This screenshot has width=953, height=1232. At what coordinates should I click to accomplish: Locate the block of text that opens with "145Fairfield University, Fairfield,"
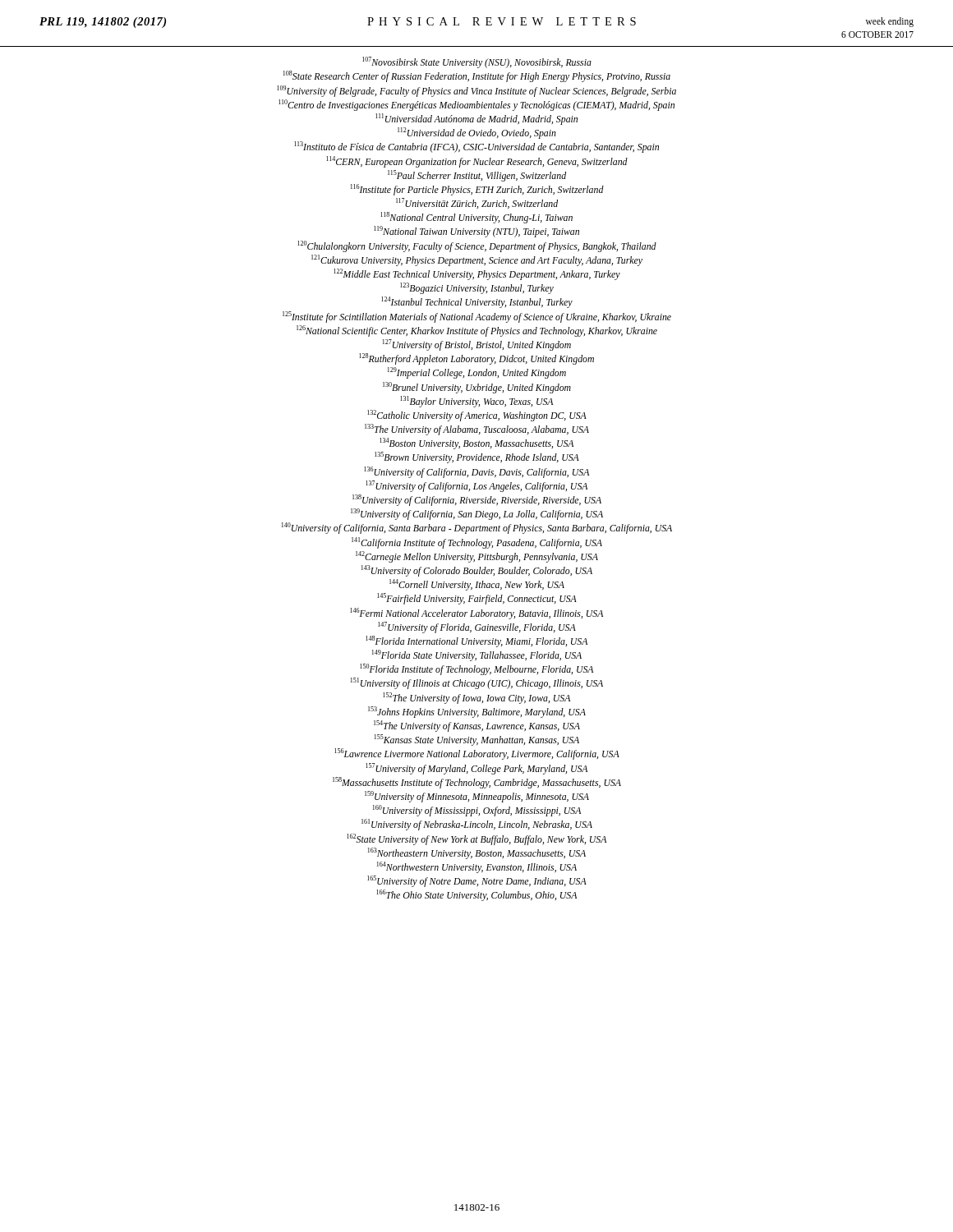(x=476, y=599)
